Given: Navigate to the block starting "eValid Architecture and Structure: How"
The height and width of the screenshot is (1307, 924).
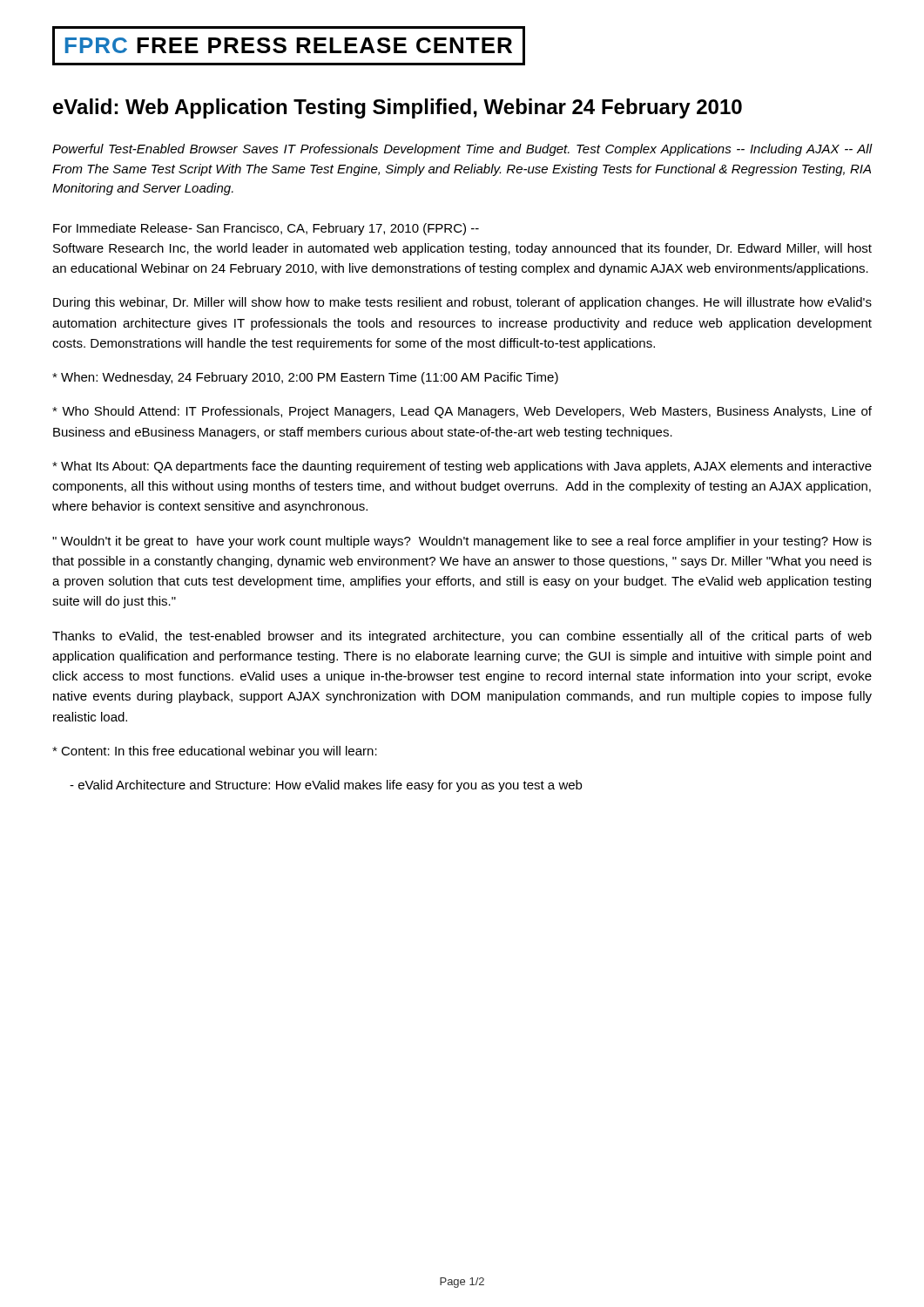Looking at the screenshot, I should click(326, 785).
